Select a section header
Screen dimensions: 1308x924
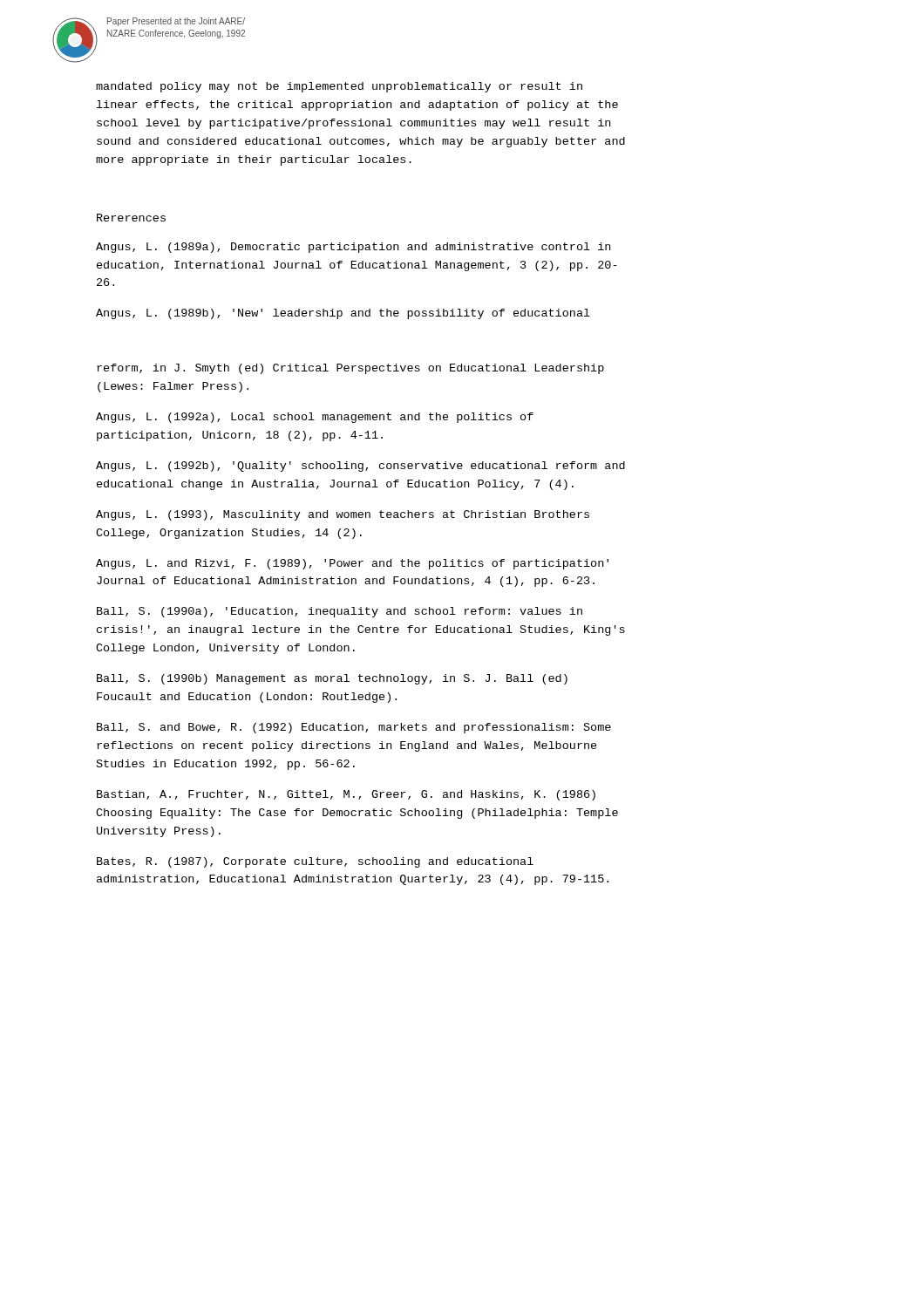pos(131,218)
